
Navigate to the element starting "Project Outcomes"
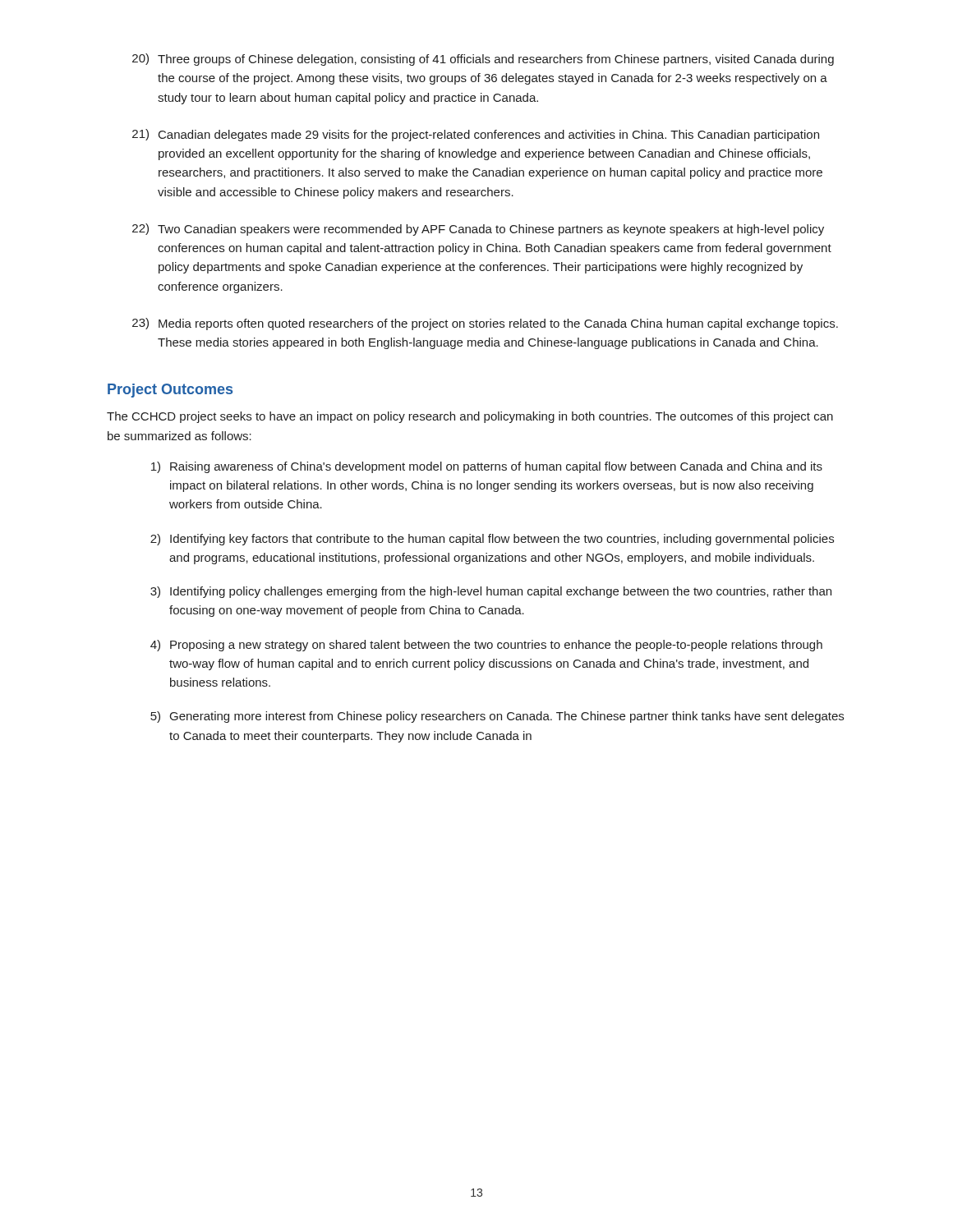[x=170, y=389]
